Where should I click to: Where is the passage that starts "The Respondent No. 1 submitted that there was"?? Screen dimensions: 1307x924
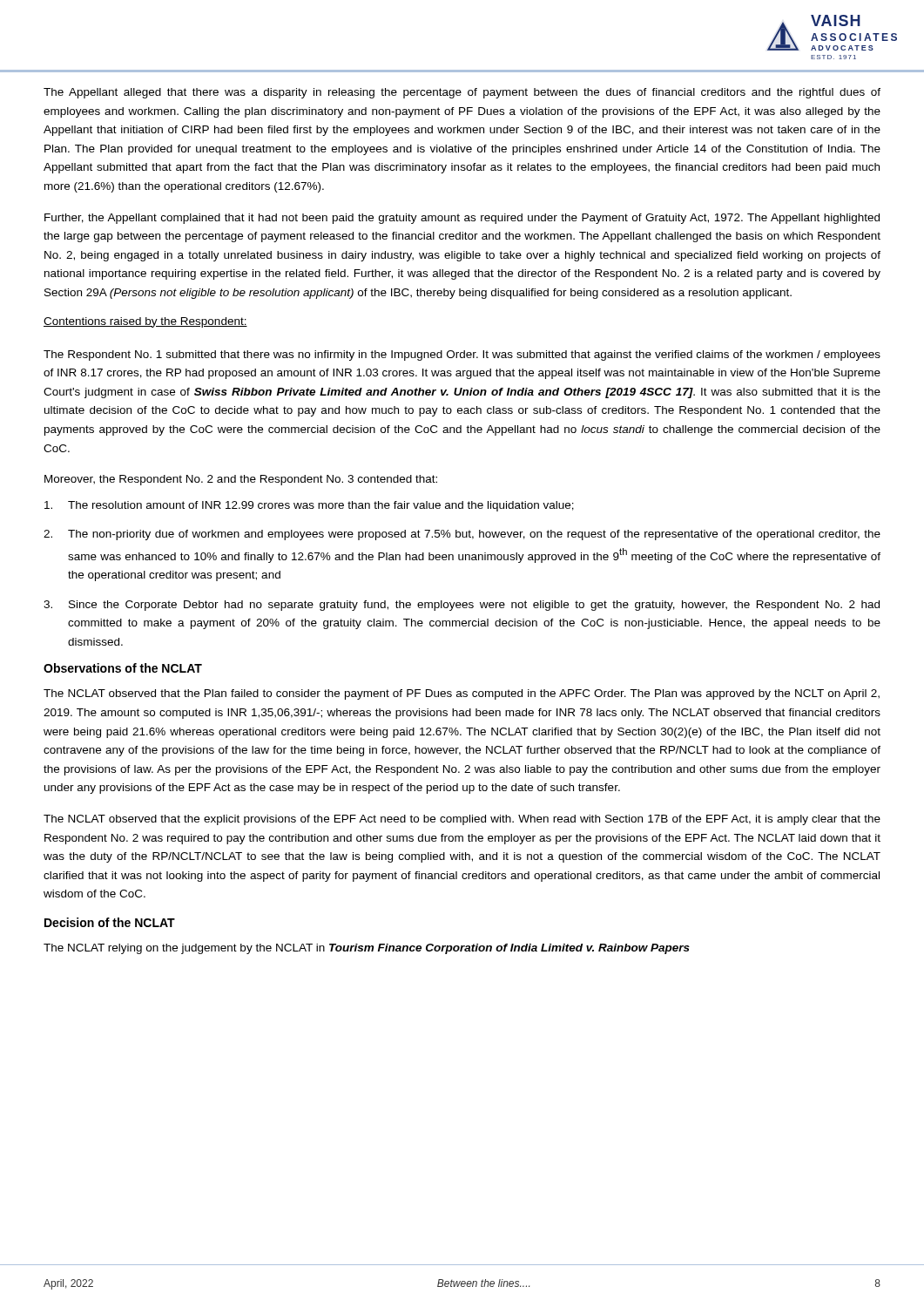click(x=462, y=401)
